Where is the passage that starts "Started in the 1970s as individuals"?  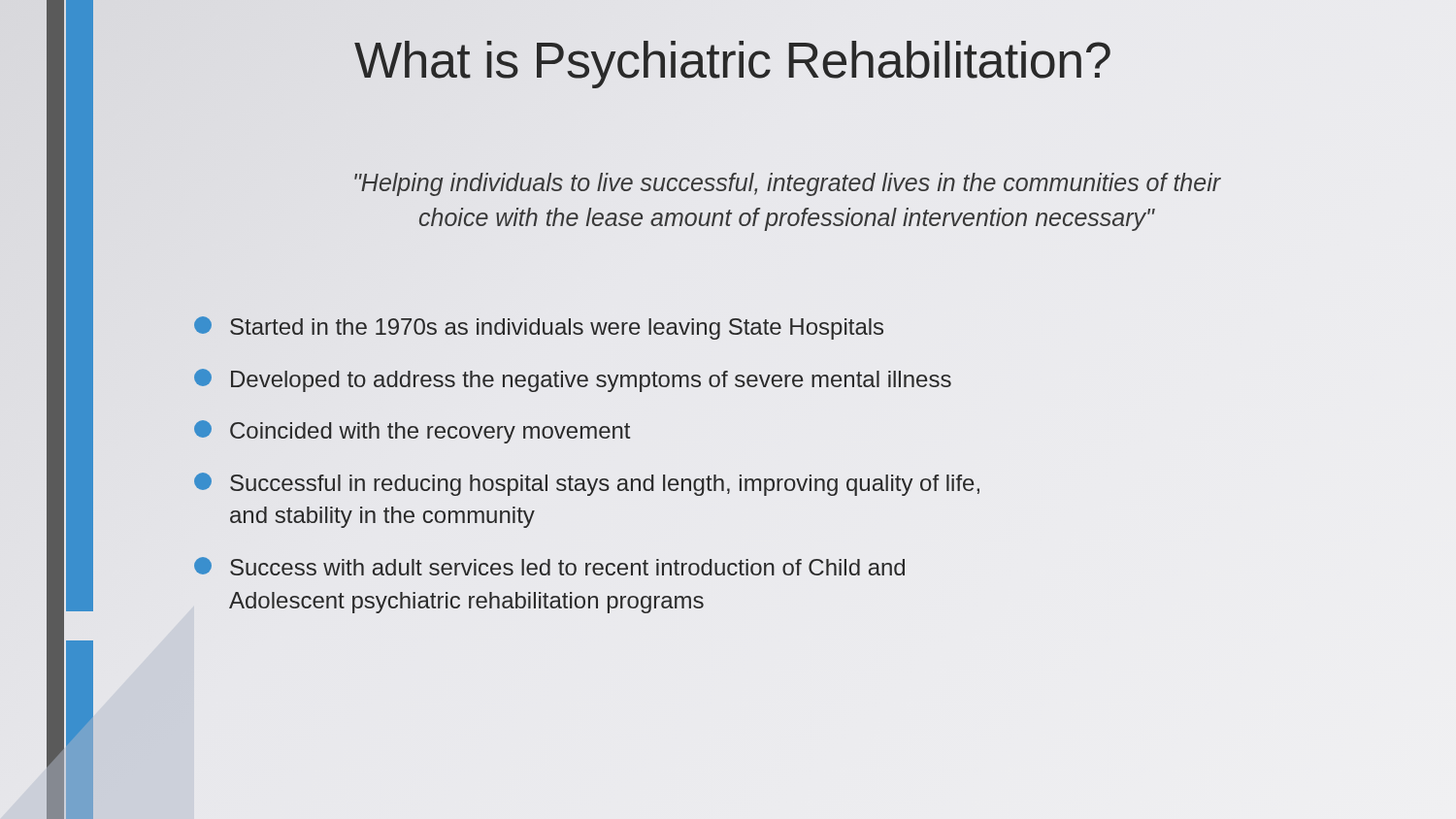pyautogui.click(x=786, y=327)
